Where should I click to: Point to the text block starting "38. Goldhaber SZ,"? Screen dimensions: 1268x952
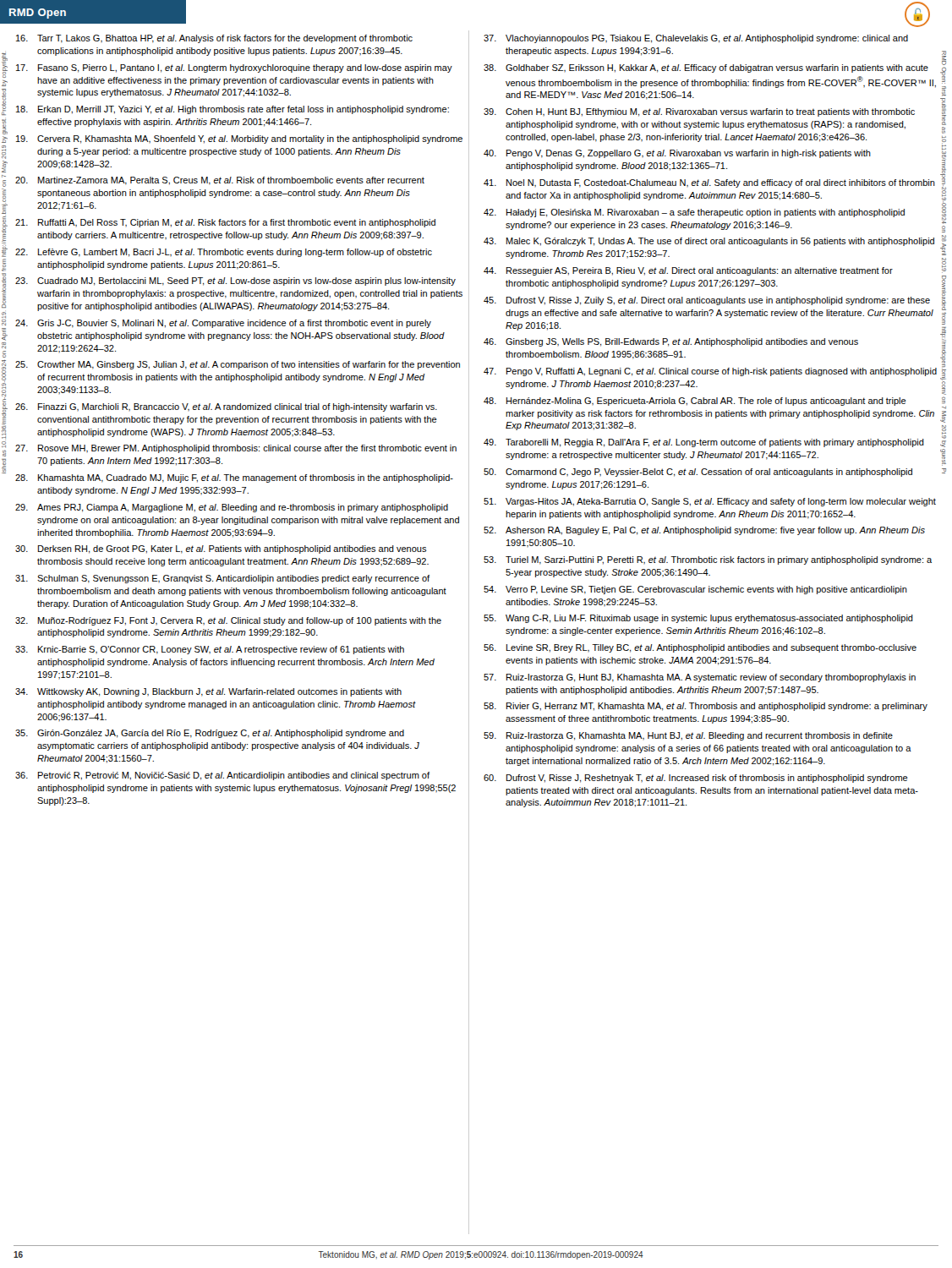coord(710,81)
